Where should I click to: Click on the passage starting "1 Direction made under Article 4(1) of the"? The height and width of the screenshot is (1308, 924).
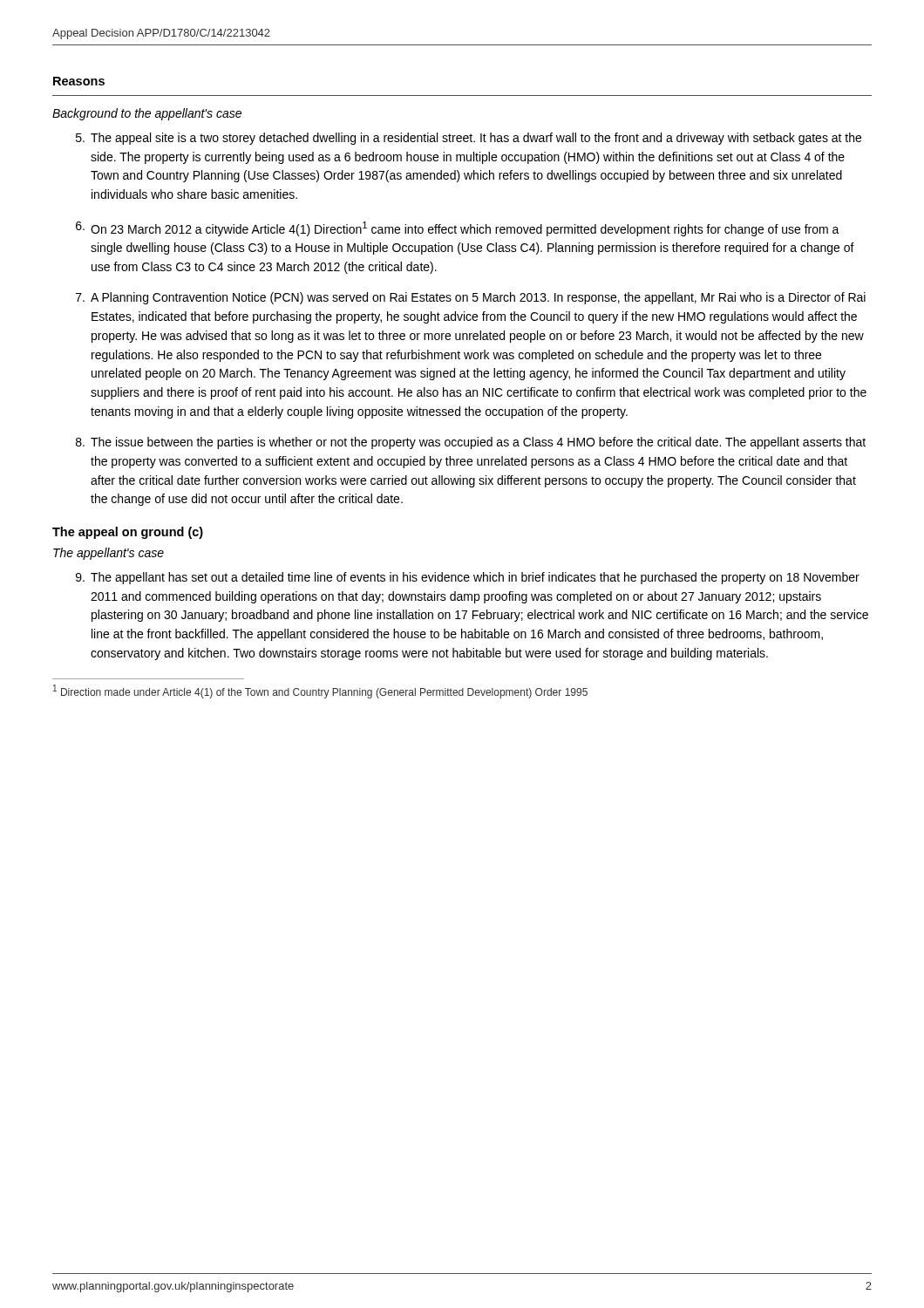point(320,691)
